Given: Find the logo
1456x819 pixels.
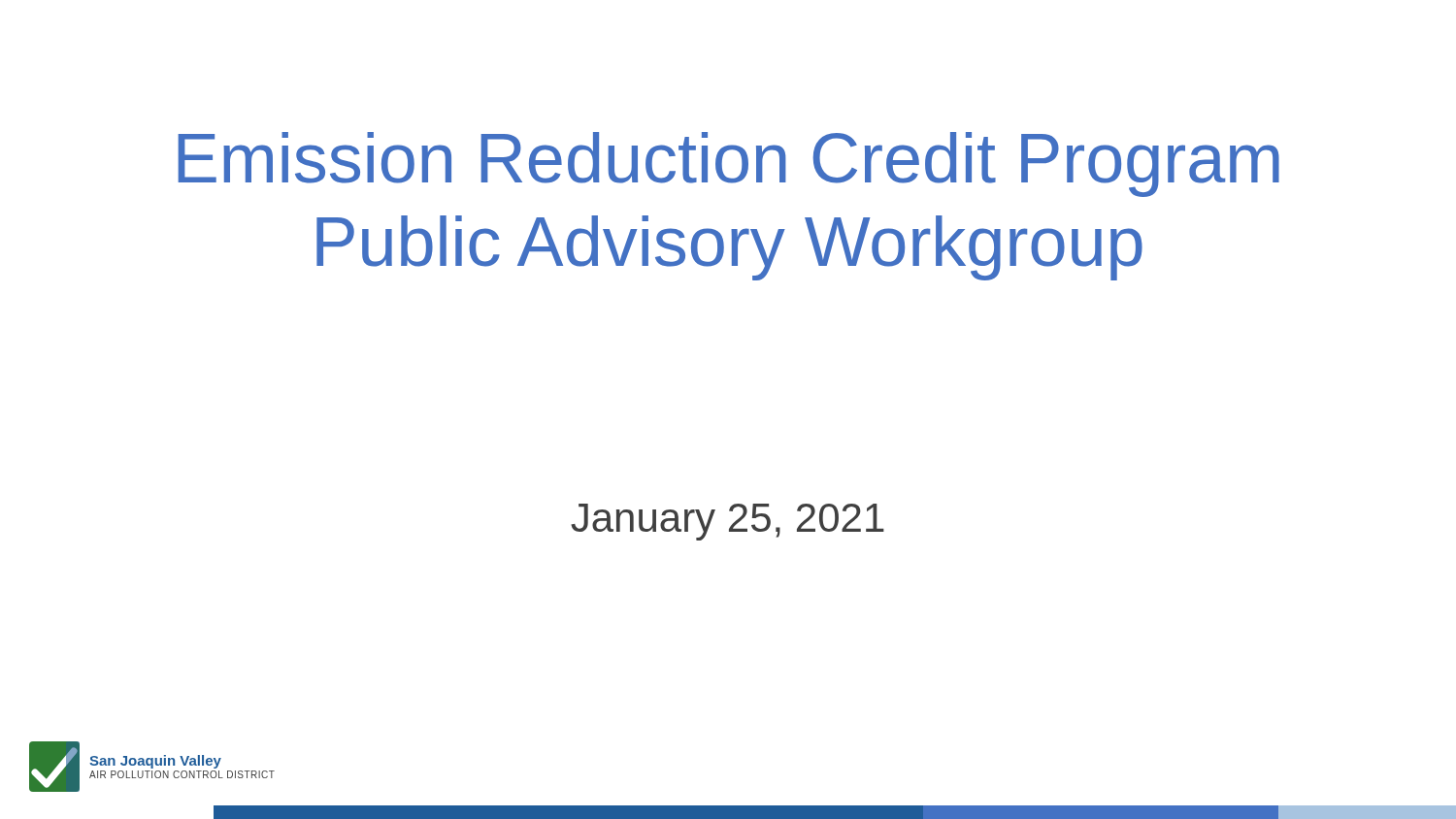Looking at the screenshot, I should [x=152, y=767].
